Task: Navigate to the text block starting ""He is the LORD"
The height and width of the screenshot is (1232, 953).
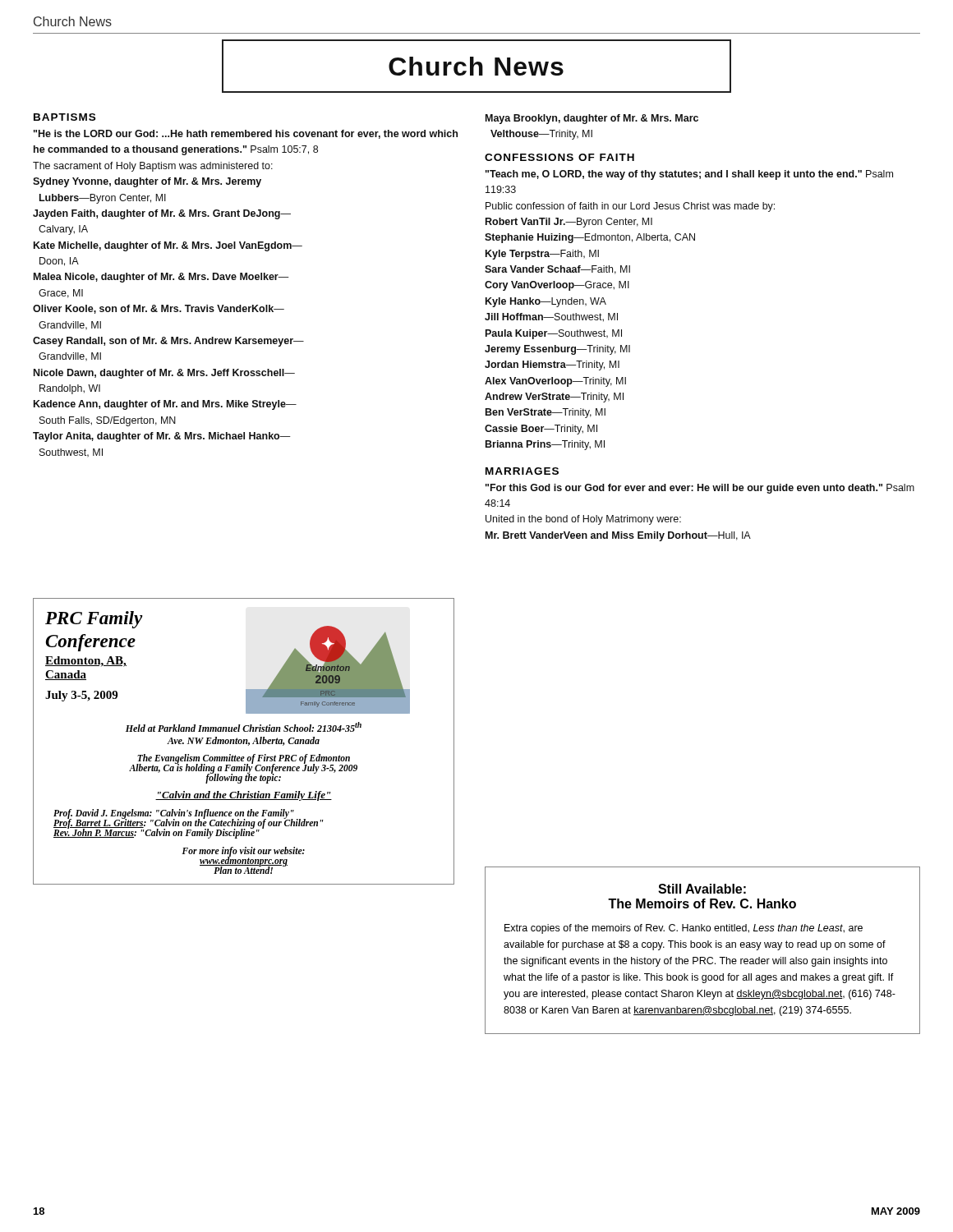Action: pyautogui.click(x=246, y=134)
